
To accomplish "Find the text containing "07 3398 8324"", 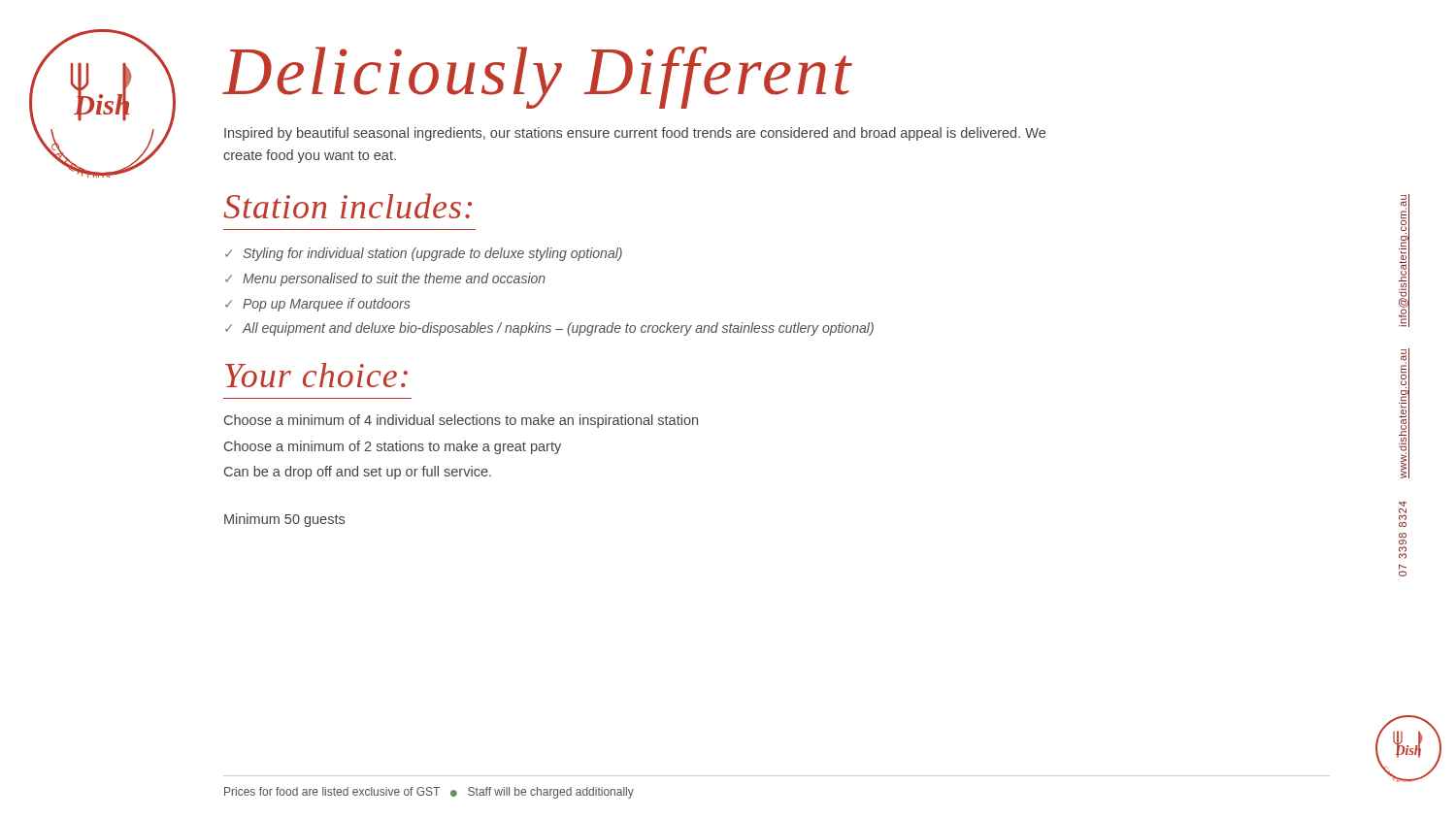I will coord(1403,538).
